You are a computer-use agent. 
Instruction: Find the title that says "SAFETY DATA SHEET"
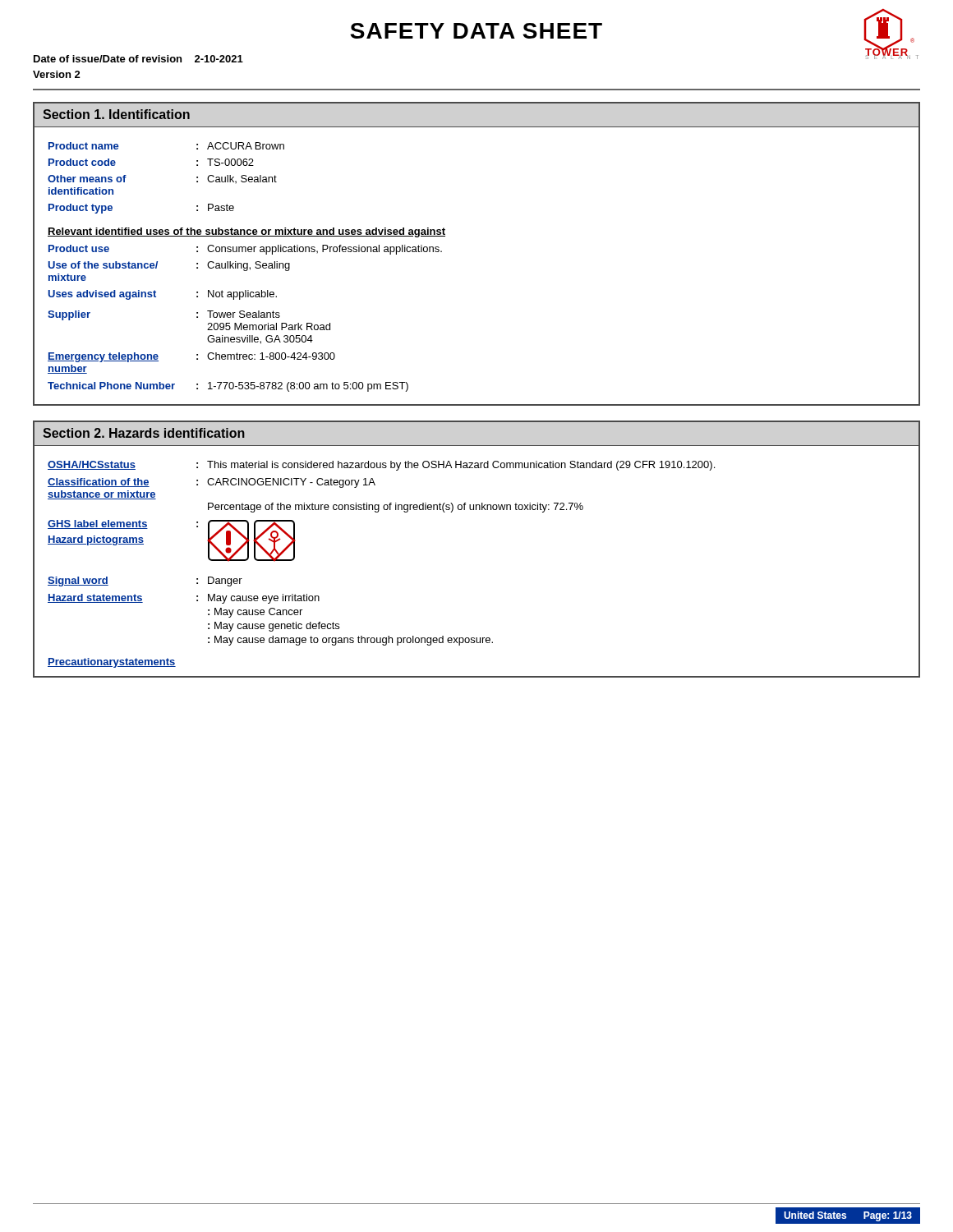coord(476,31)
